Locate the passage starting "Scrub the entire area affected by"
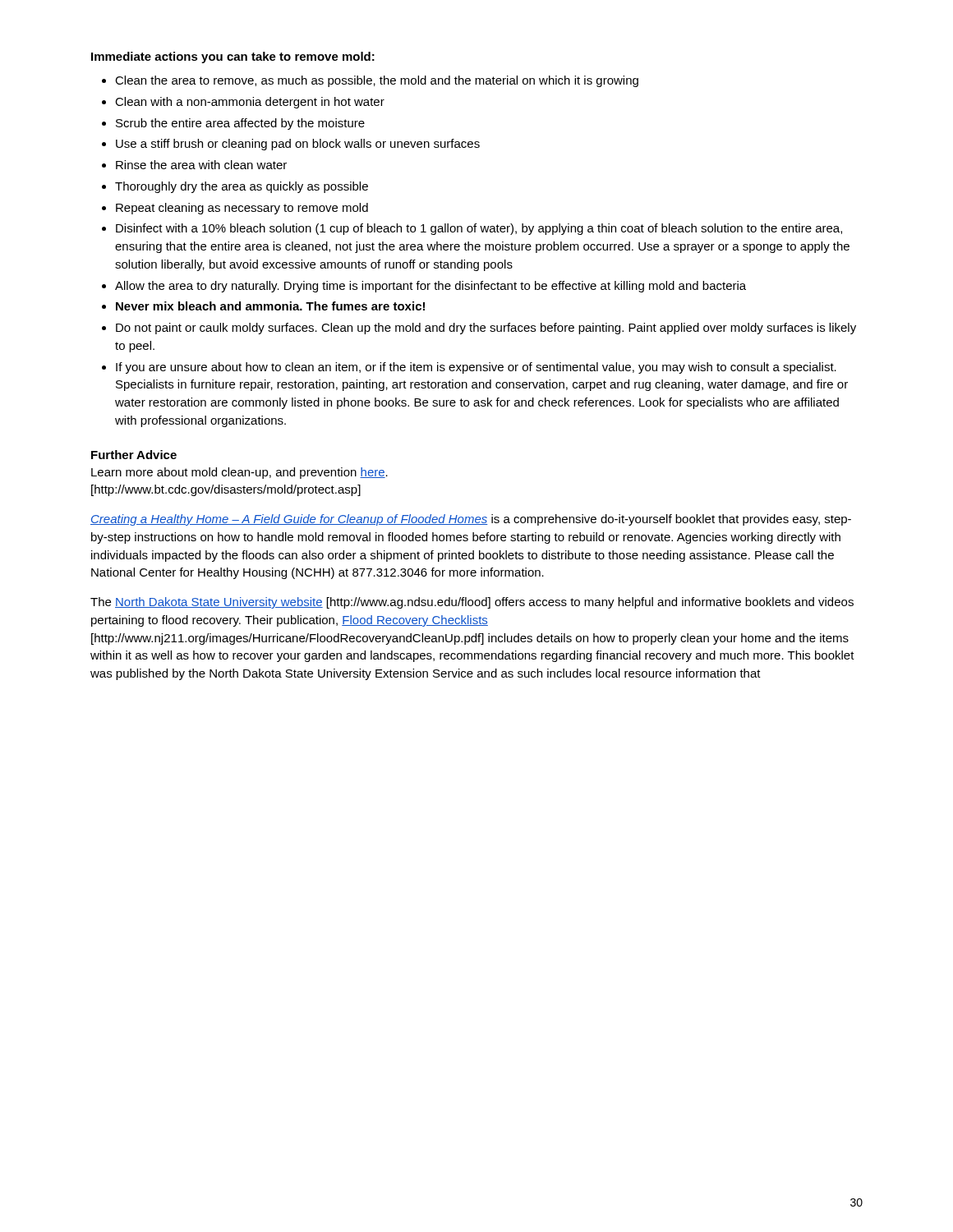This screenshot has width=953, height=1232. click(x=240, y=122)
